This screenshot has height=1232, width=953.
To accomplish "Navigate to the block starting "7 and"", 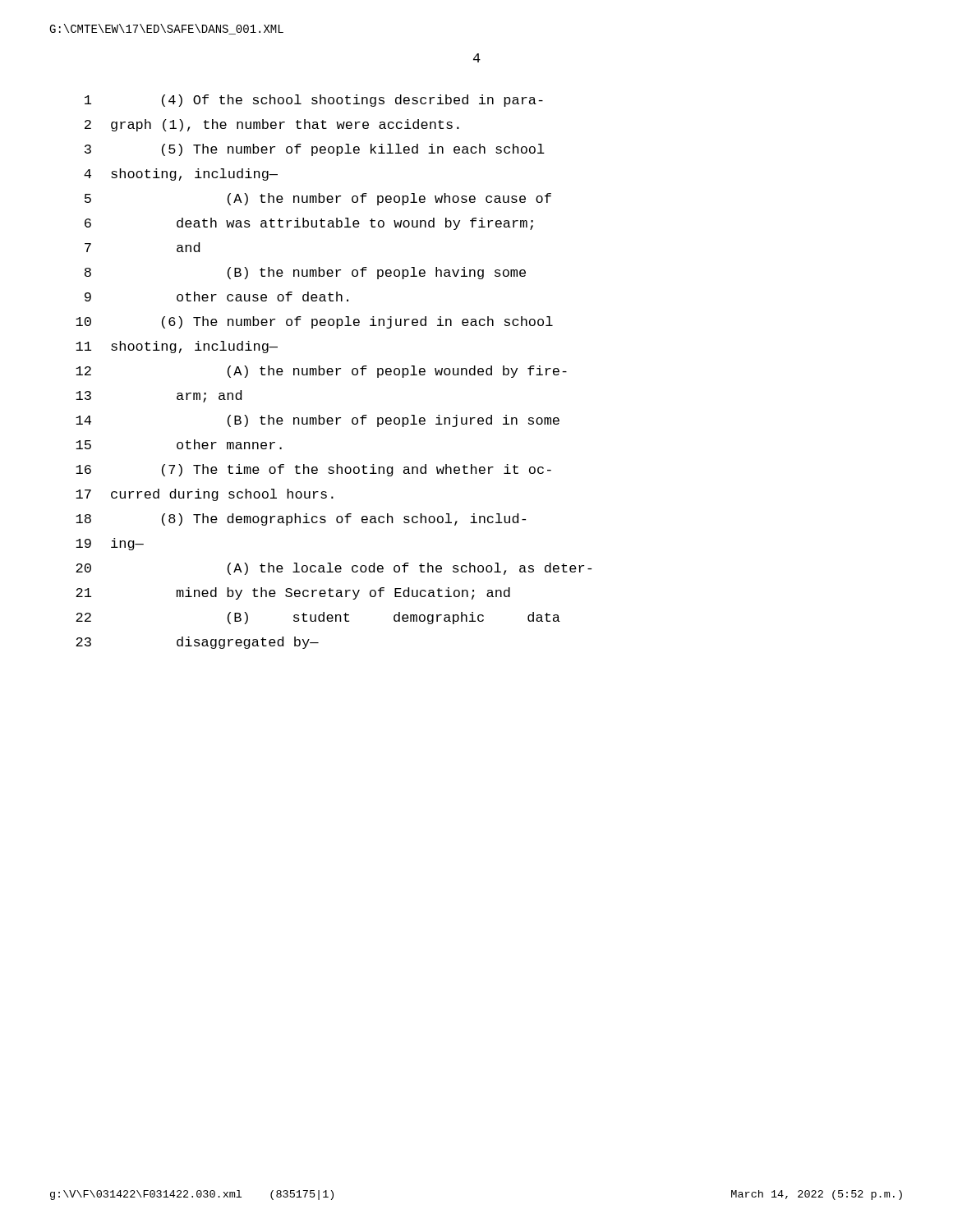I will [x=88, y=247].
